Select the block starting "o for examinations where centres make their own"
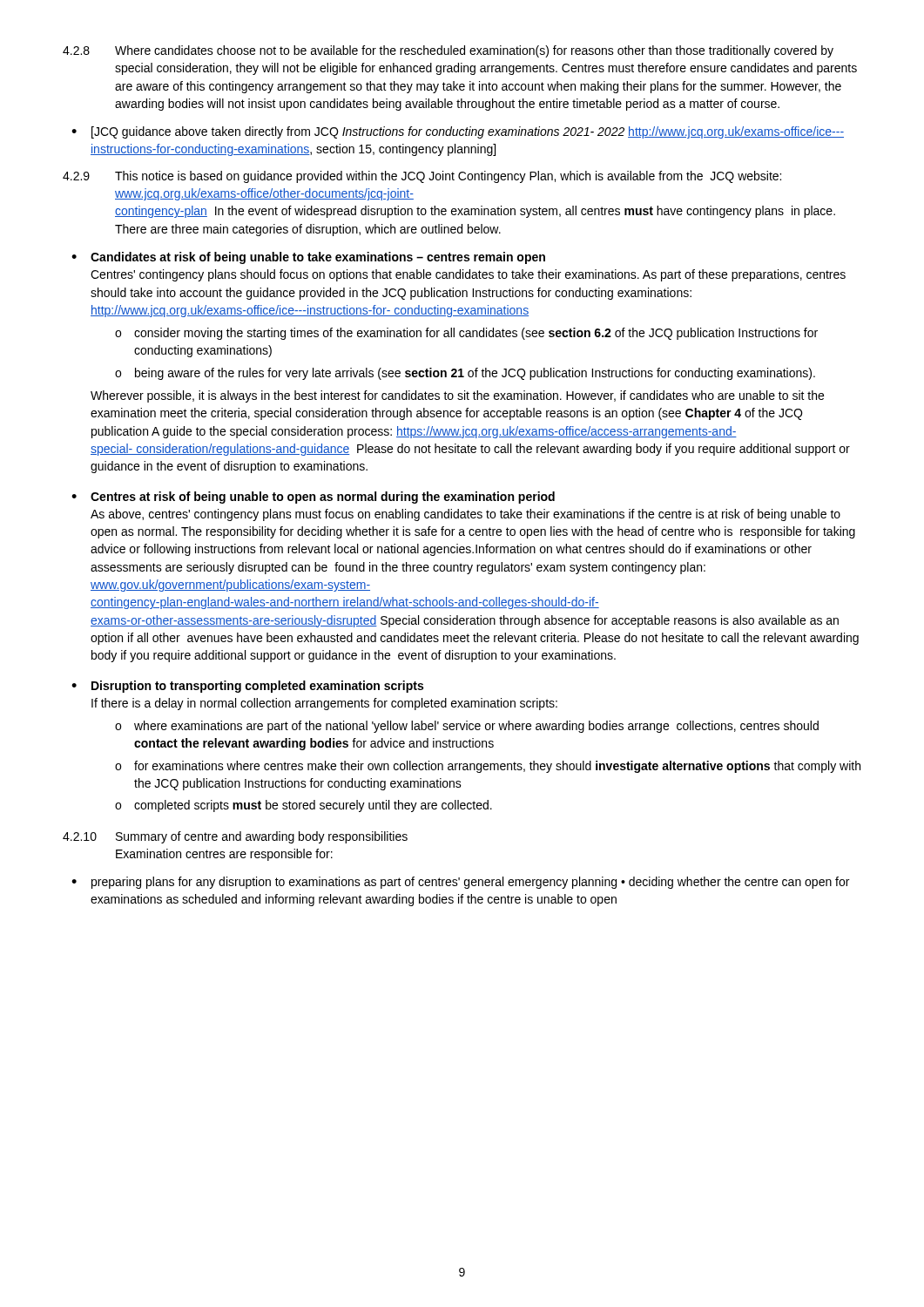 (x=488, y=775)
